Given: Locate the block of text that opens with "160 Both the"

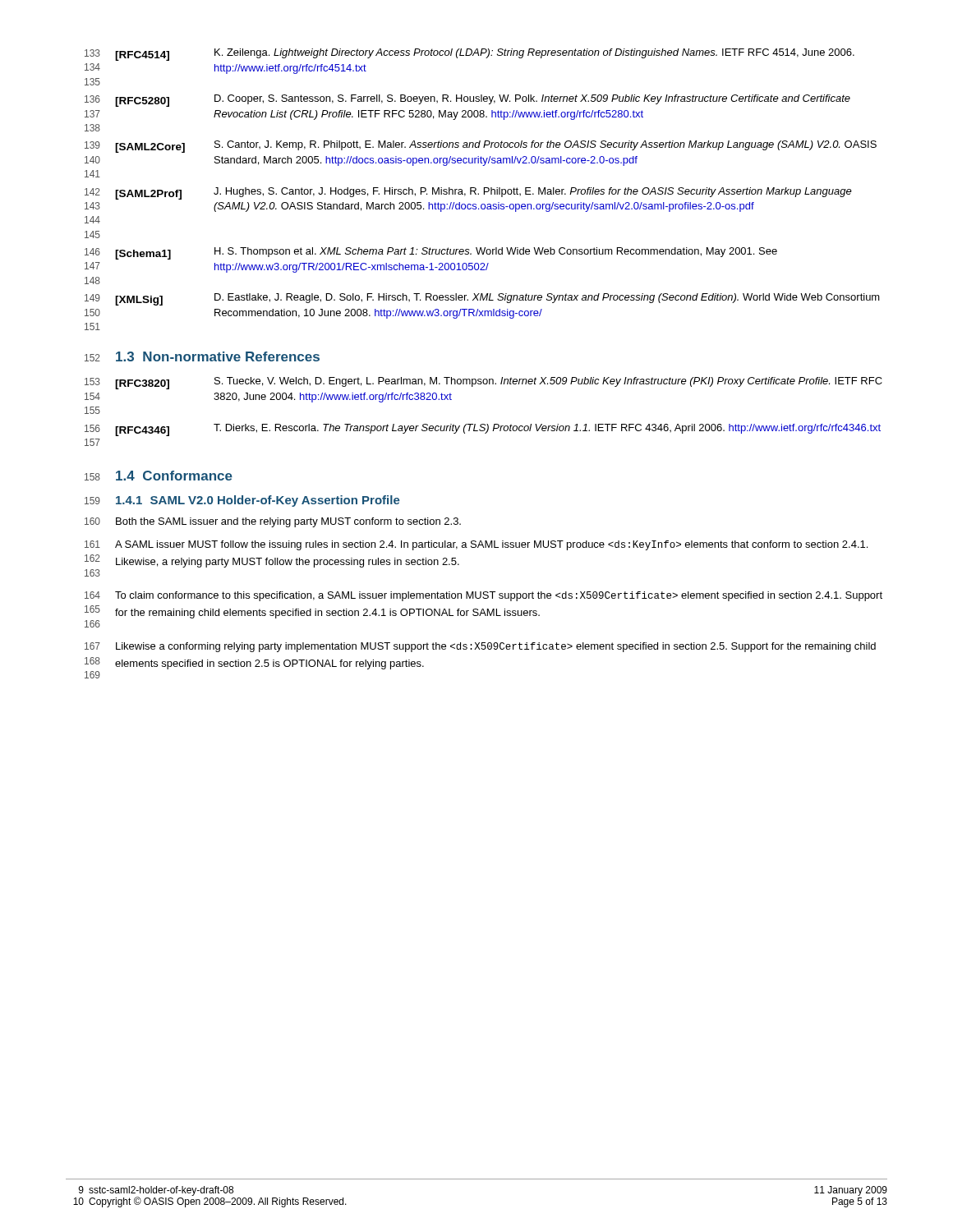Looking at the screenshot, I should coord(273,522).
